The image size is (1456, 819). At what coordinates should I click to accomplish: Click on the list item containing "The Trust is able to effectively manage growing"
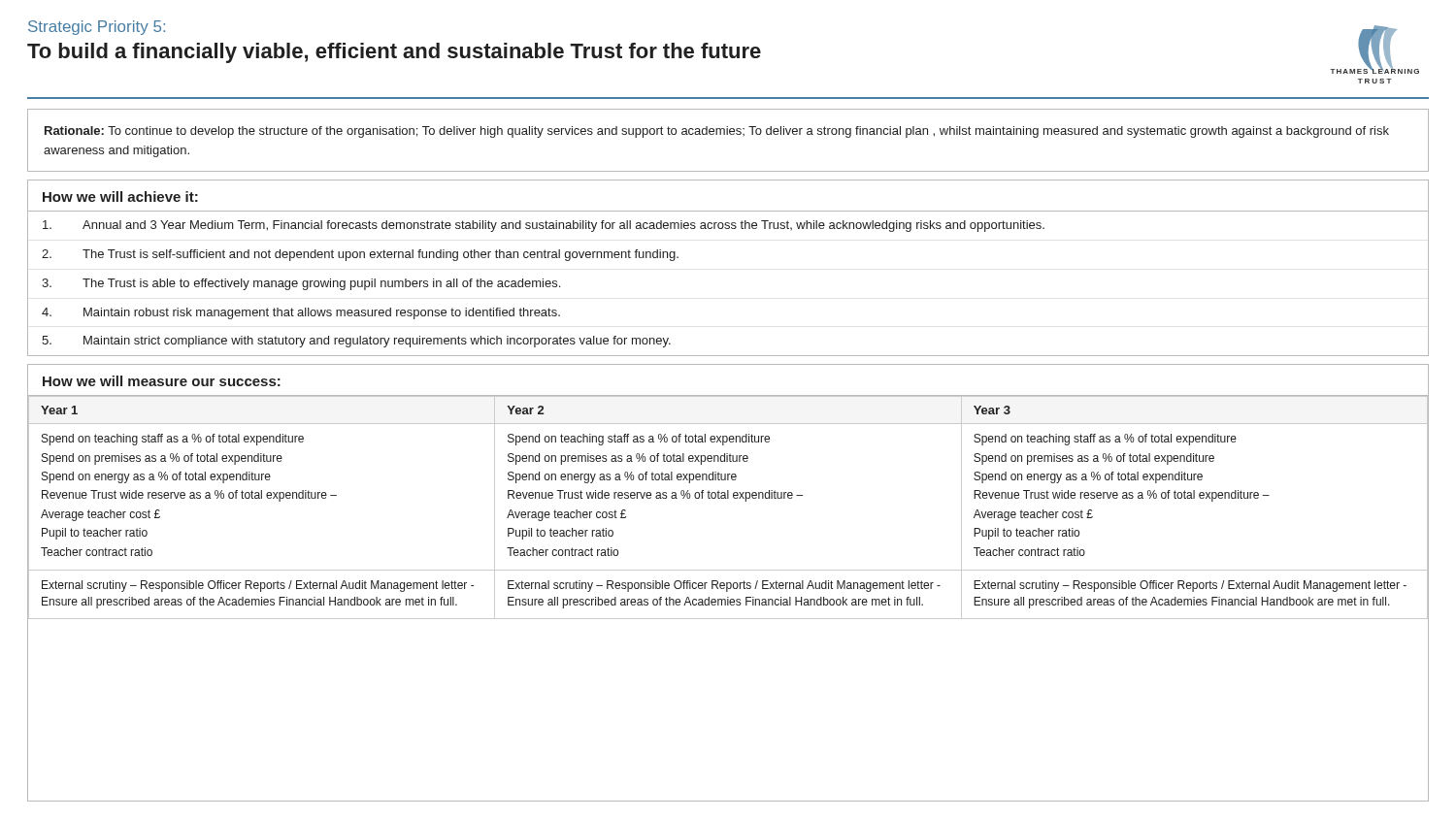322,283
